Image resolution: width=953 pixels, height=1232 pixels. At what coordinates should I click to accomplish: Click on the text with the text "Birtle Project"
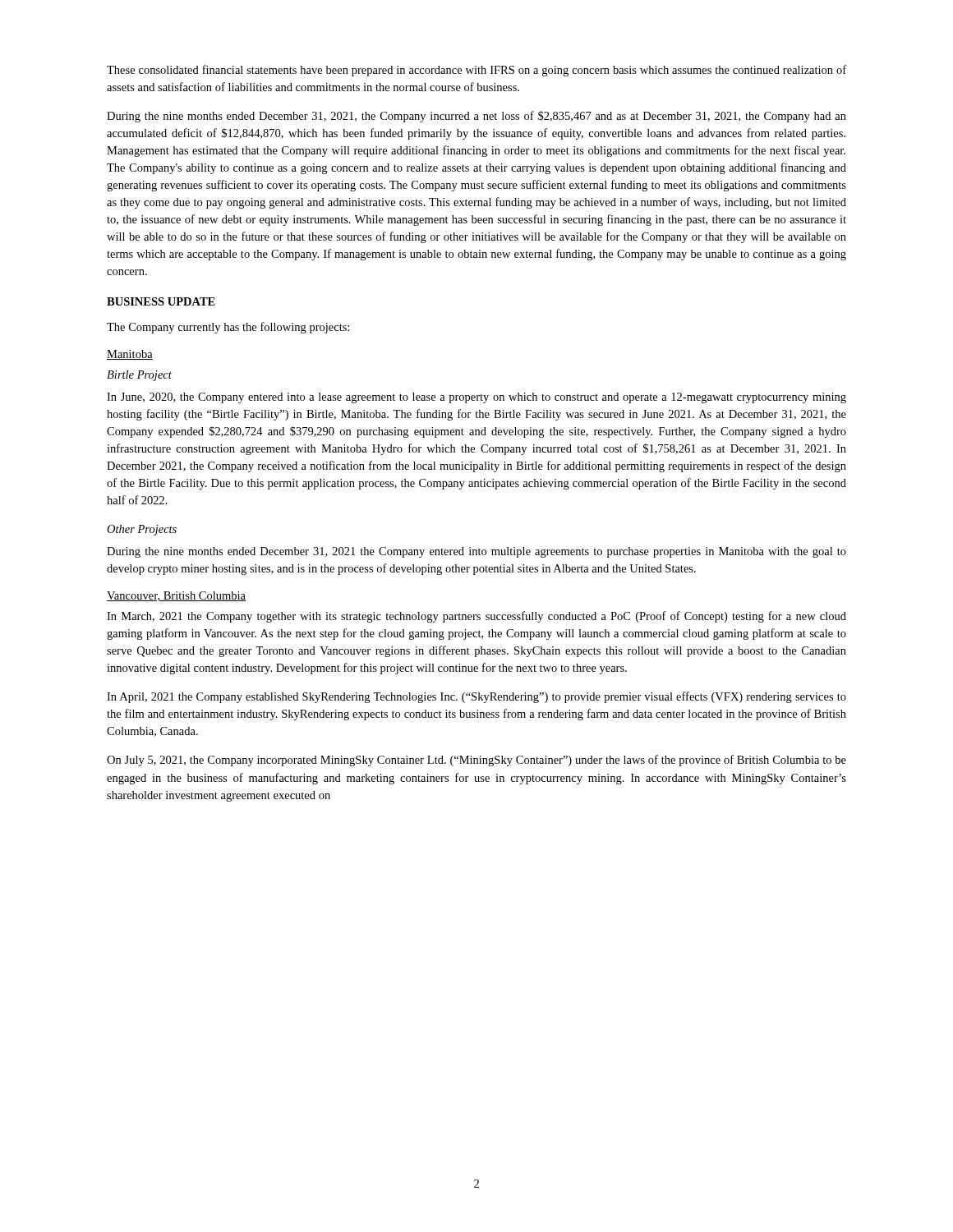click(x=139, y=376)
